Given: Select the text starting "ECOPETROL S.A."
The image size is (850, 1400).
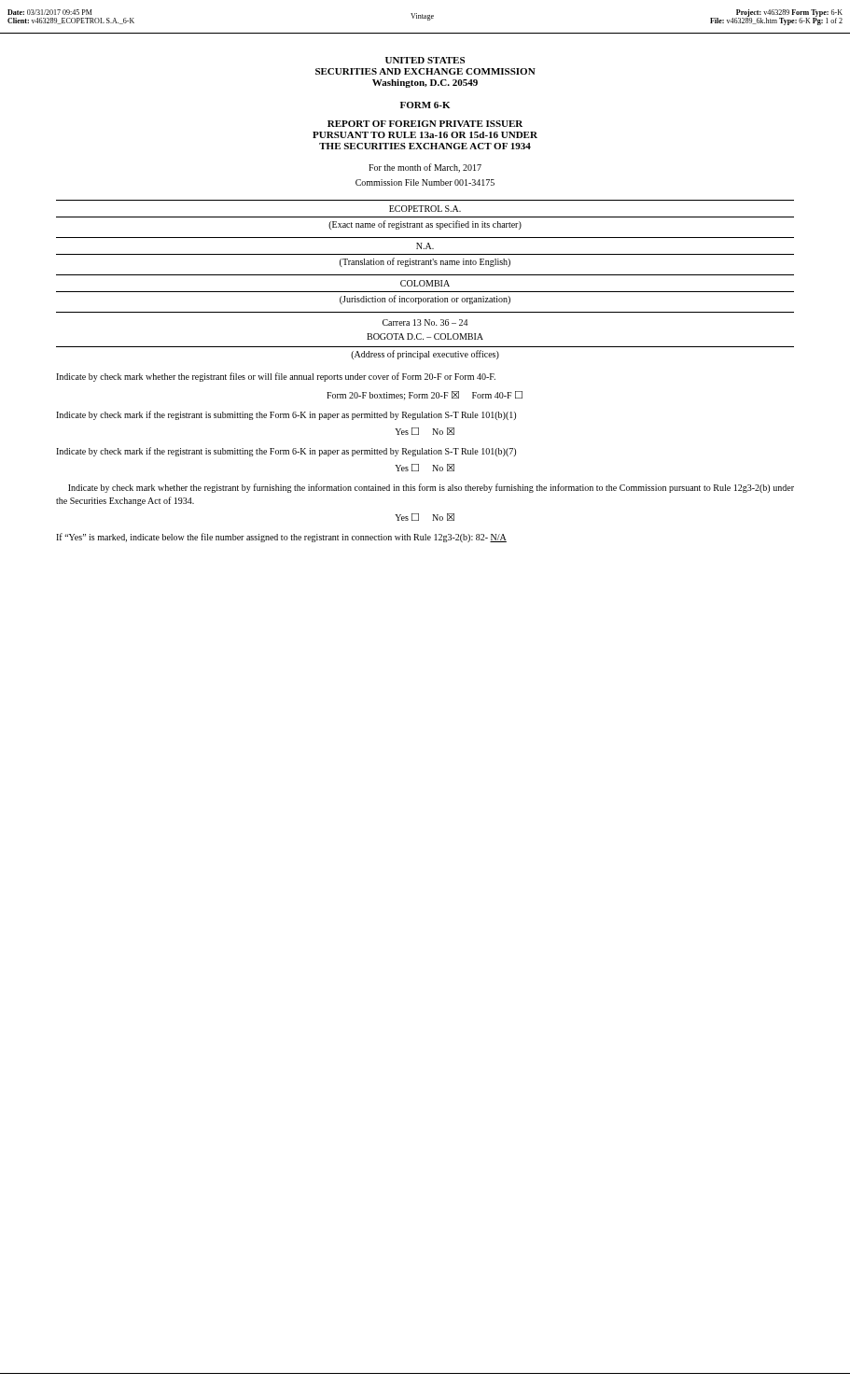Looking at the screenshot, I should point(425,209).
